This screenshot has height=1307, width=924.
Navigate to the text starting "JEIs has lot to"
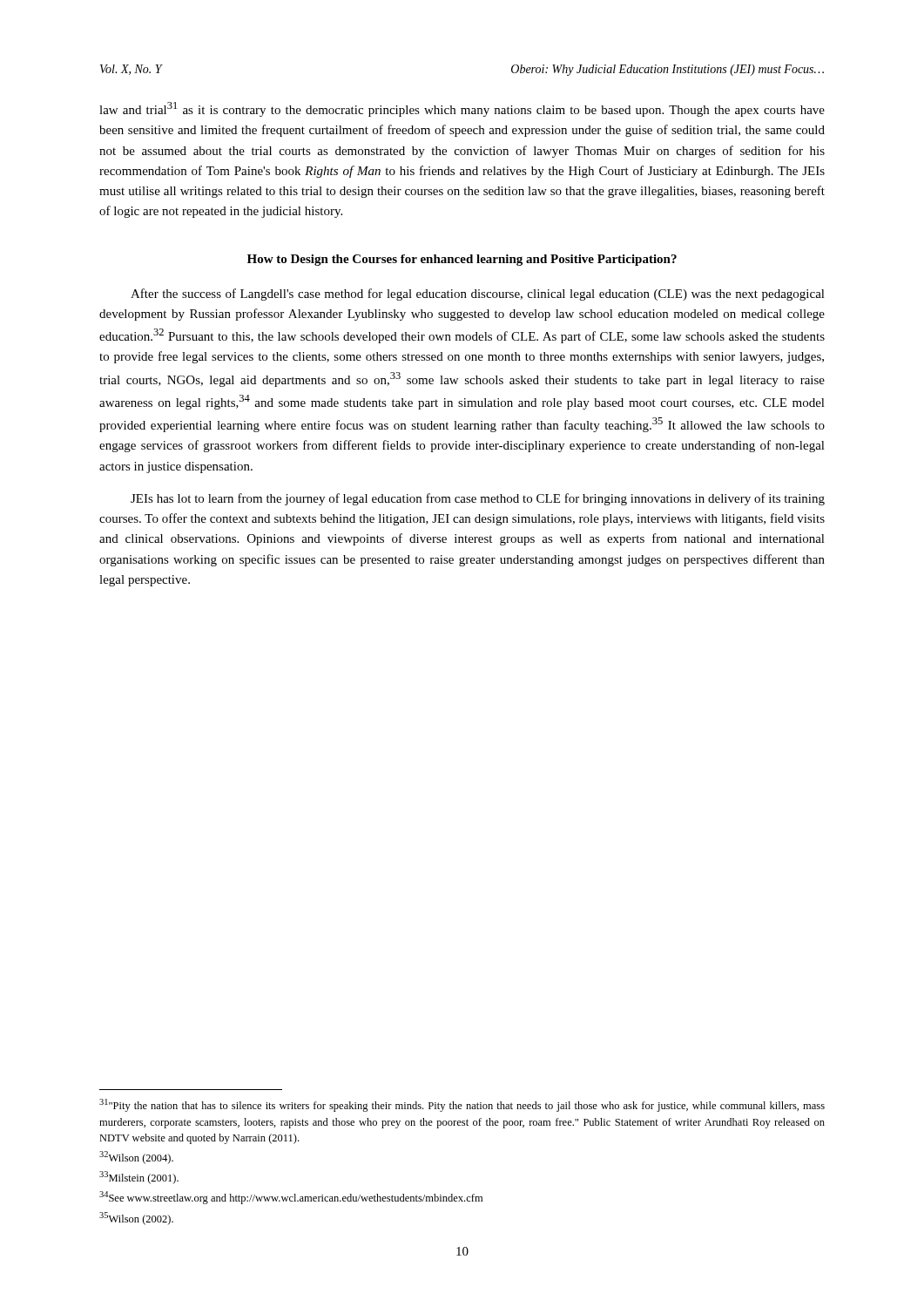point(462,539)
